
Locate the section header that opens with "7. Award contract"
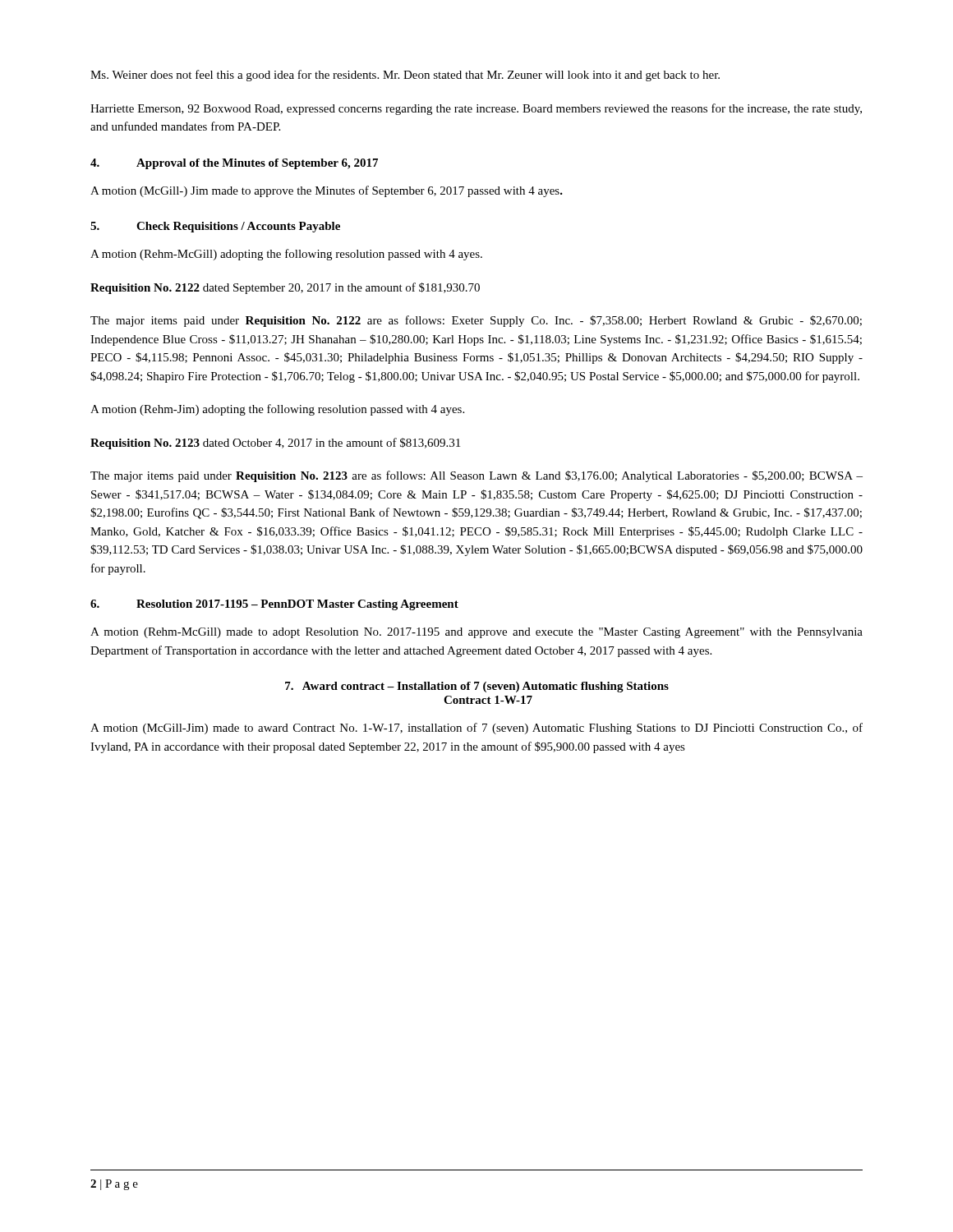click(x=476, y=693)
